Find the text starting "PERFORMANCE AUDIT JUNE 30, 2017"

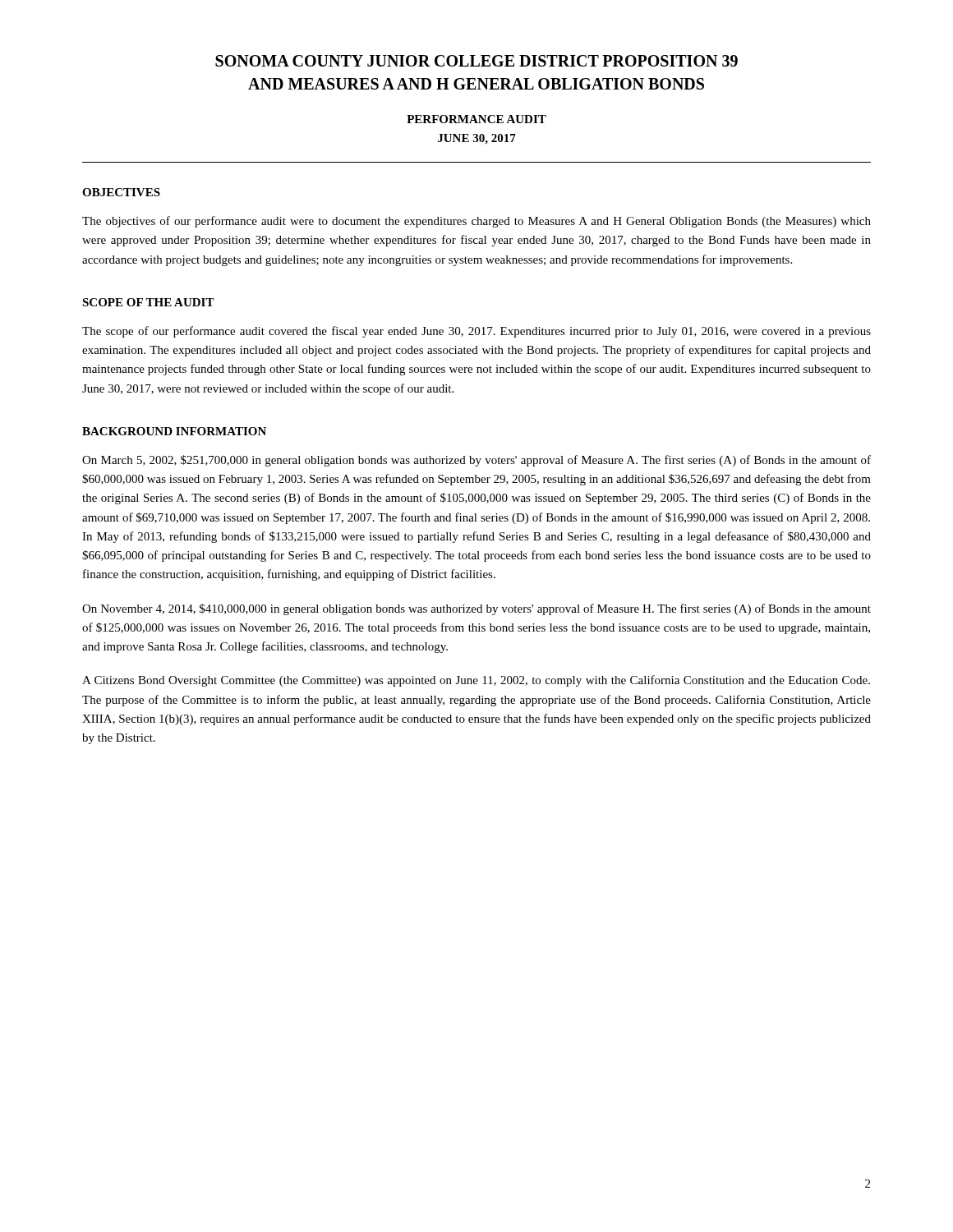(x=476, y=128)
